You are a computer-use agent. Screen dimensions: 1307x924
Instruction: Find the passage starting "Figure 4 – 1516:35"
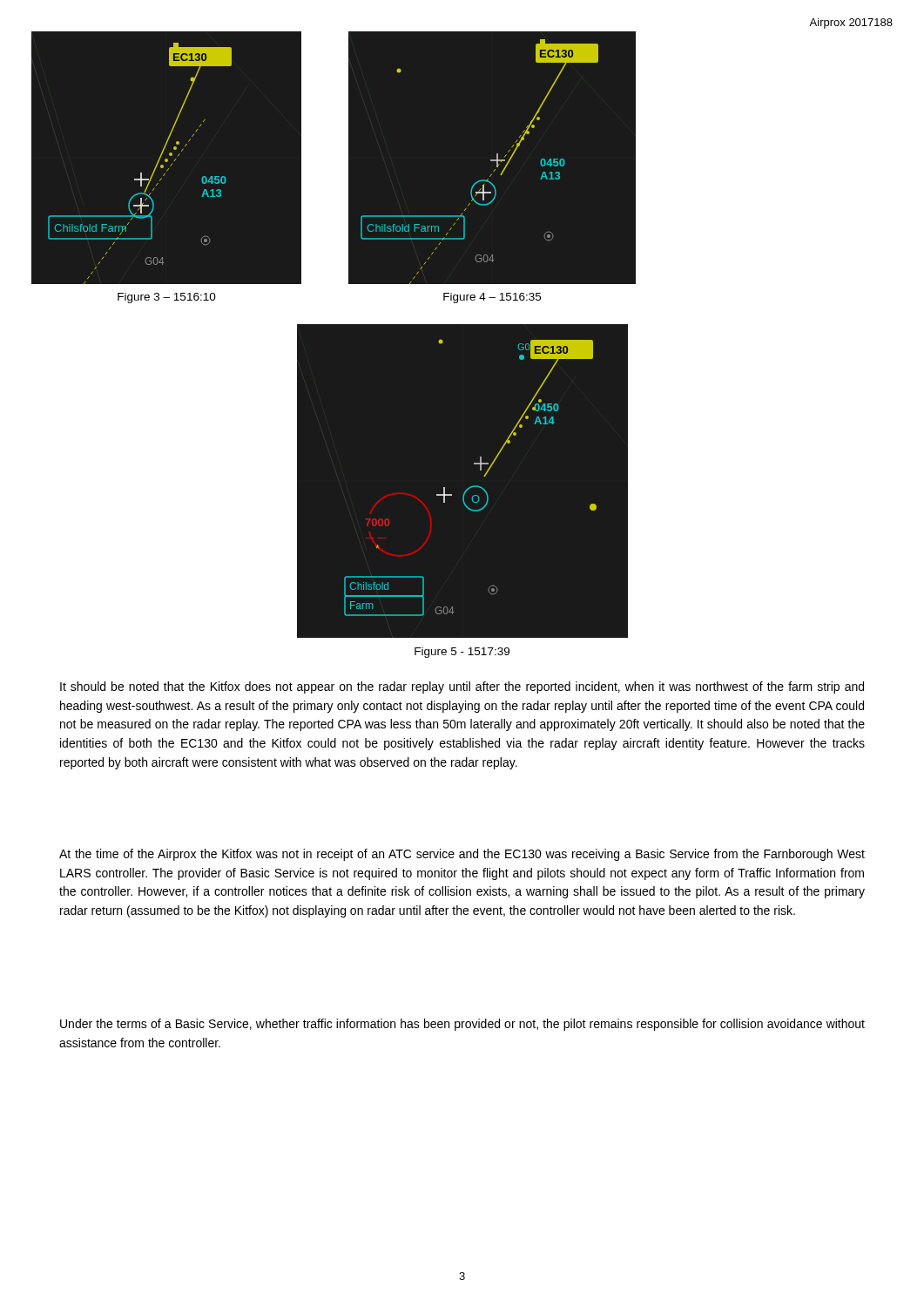click(x=492, y=297)
